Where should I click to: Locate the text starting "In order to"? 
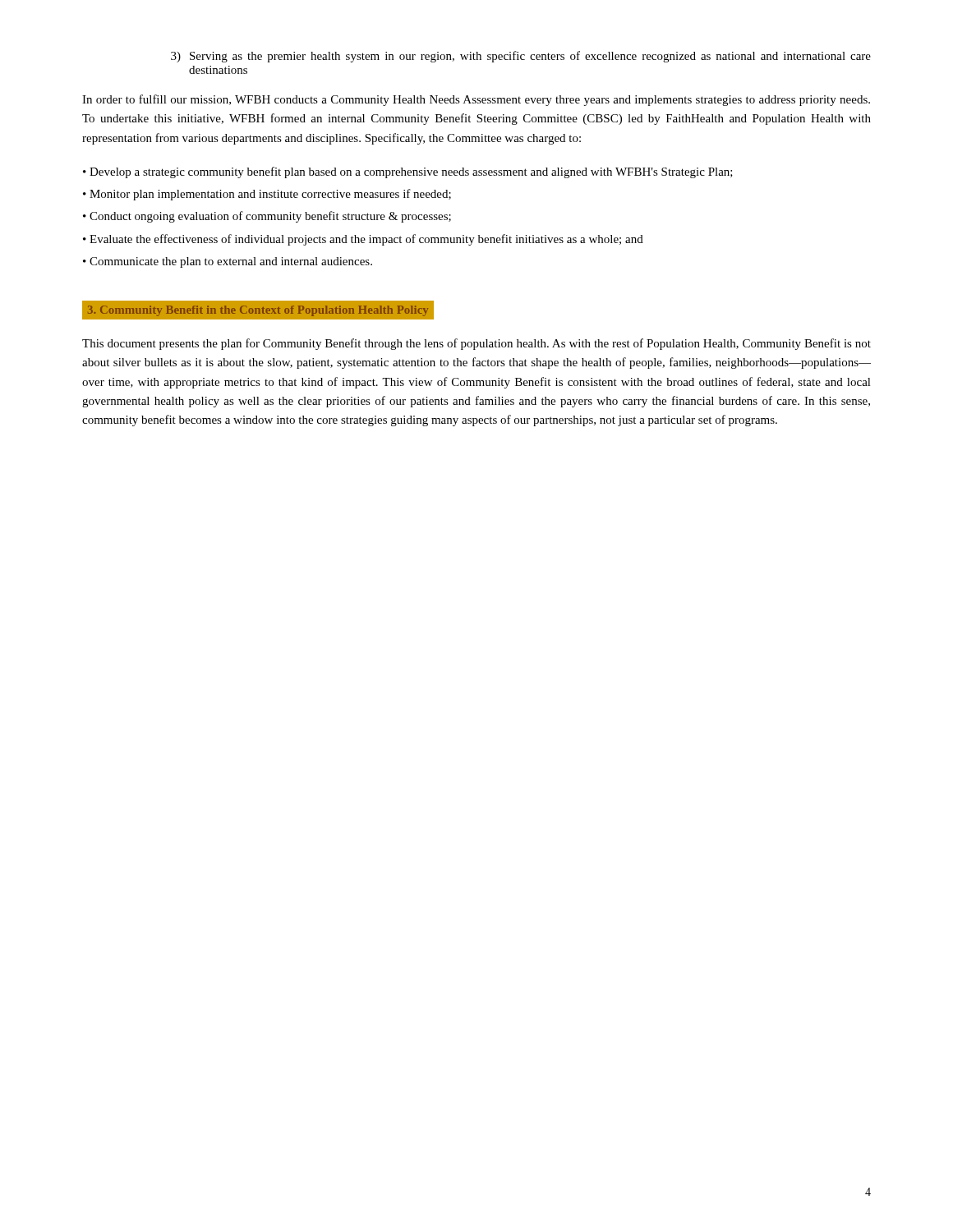pyautogui.click(x=476, y=118)
